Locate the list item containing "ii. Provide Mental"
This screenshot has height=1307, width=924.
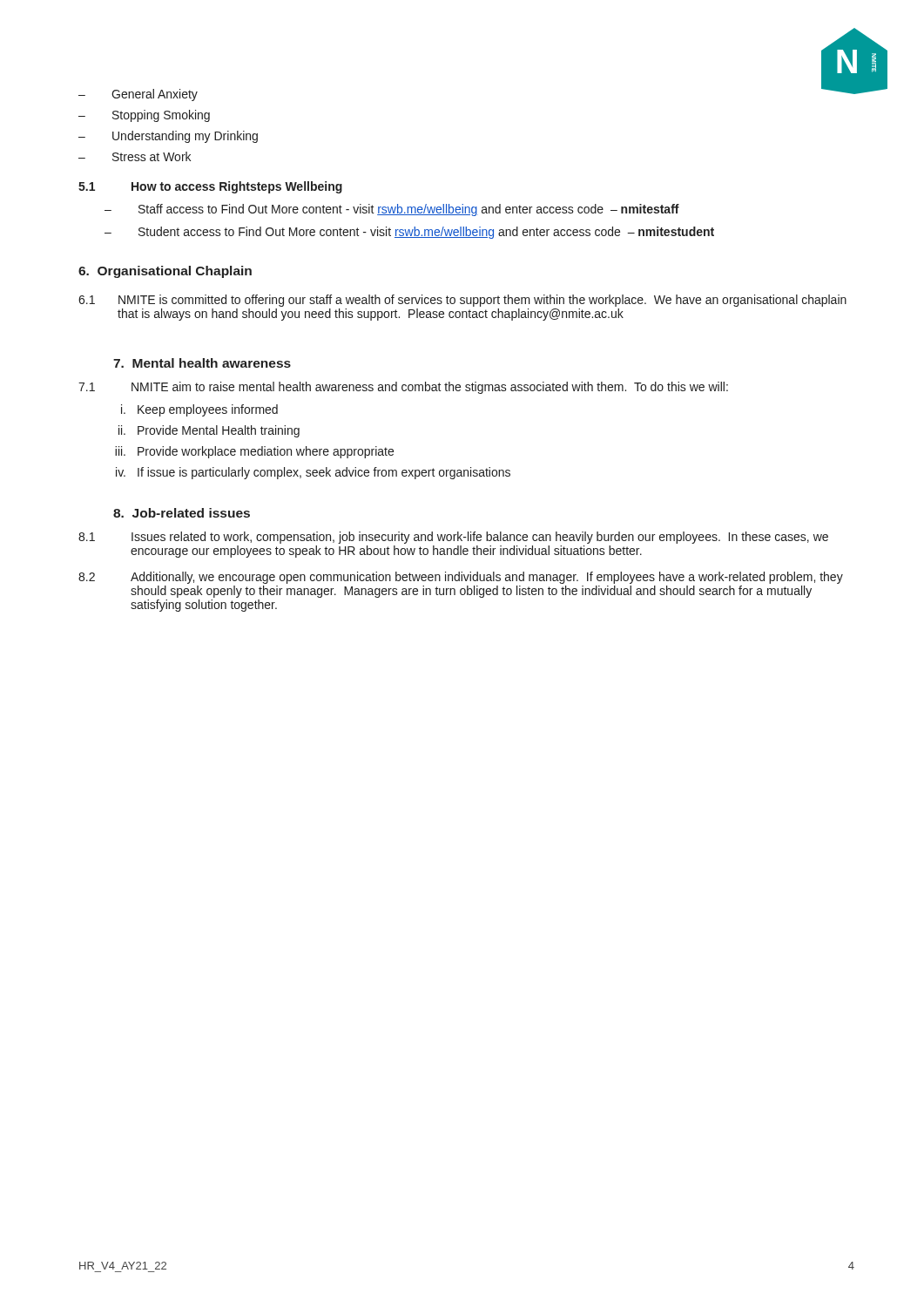click(189, 430)
